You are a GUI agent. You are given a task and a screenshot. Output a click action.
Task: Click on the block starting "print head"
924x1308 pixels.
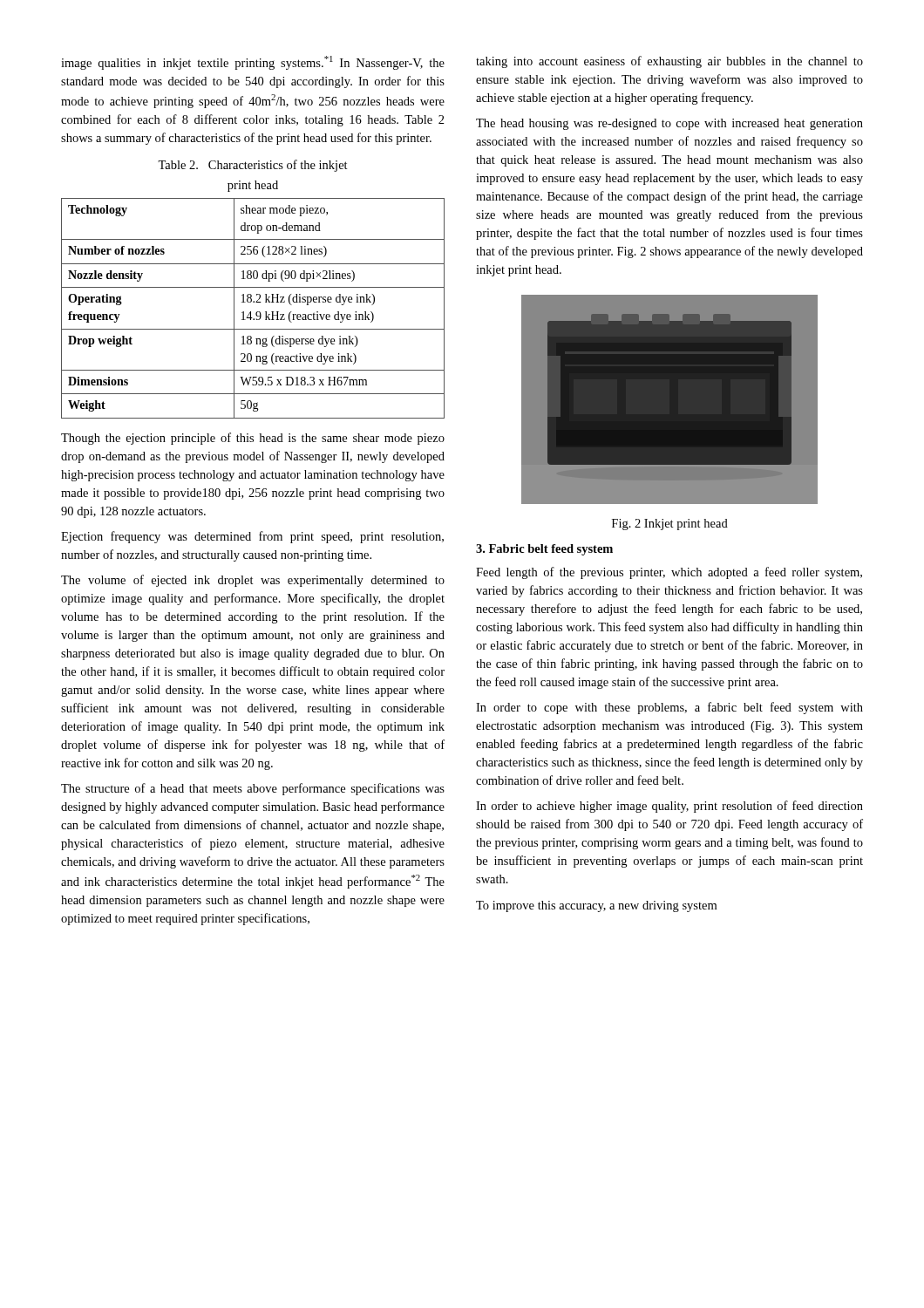(x=253, y=185)
